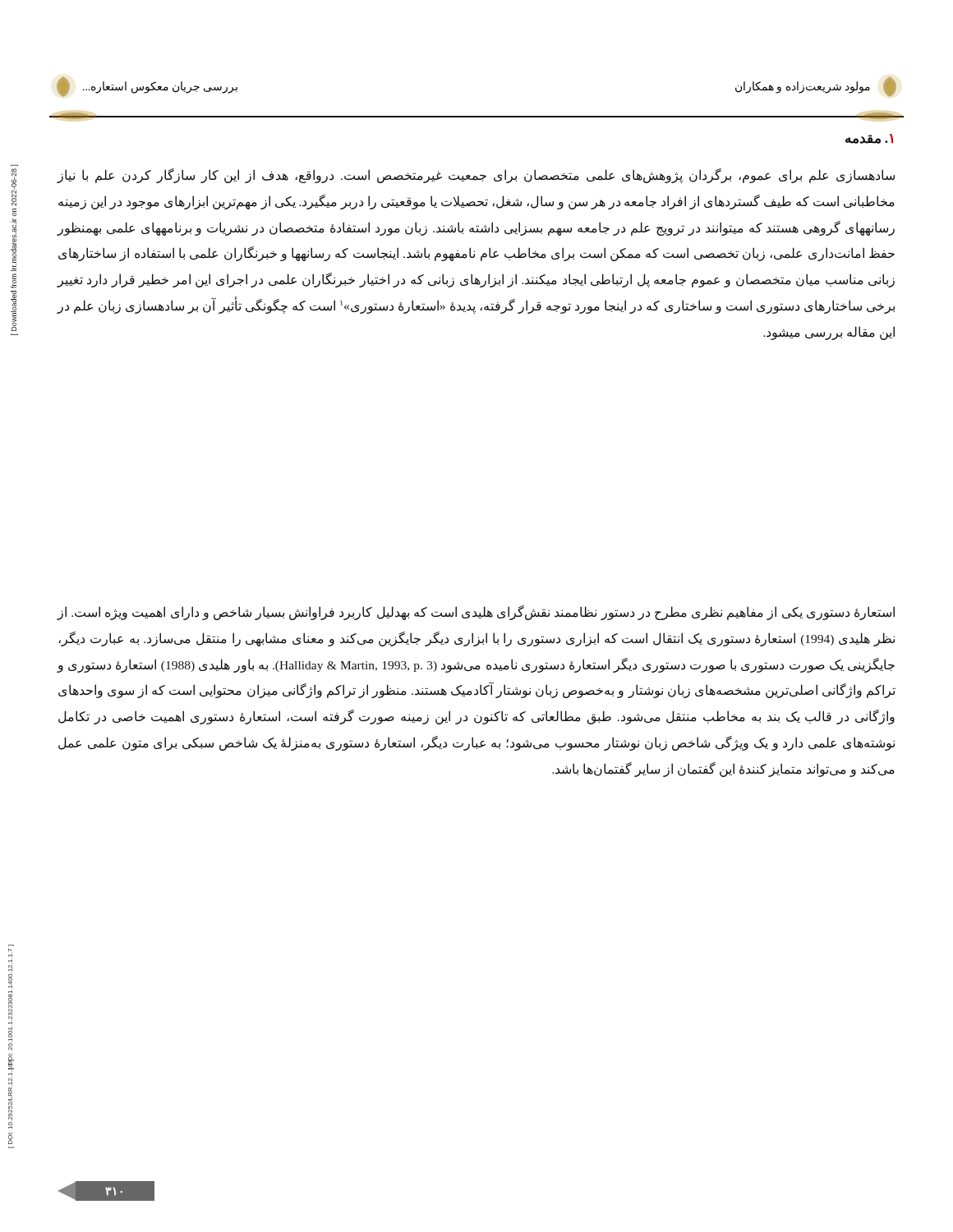Where is the passage that starts "استعارۀ دستوری یکی از مفاهیم"?
Image resolution: width=953 pixels, height=1232 pixels.
click(x=476, y=691)
